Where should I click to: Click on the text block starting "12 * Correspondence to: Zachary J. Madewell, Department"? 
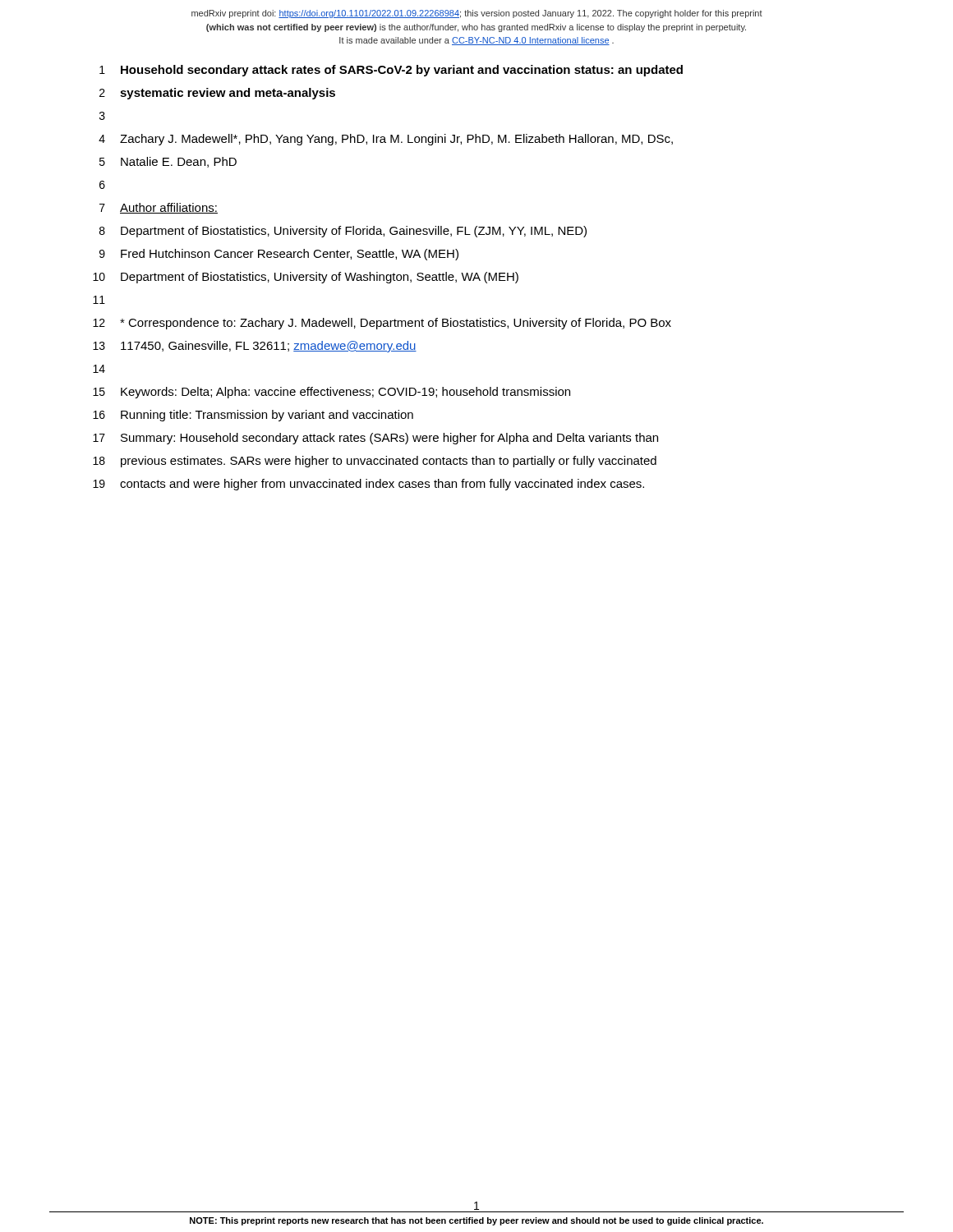(x=476, y=324)
